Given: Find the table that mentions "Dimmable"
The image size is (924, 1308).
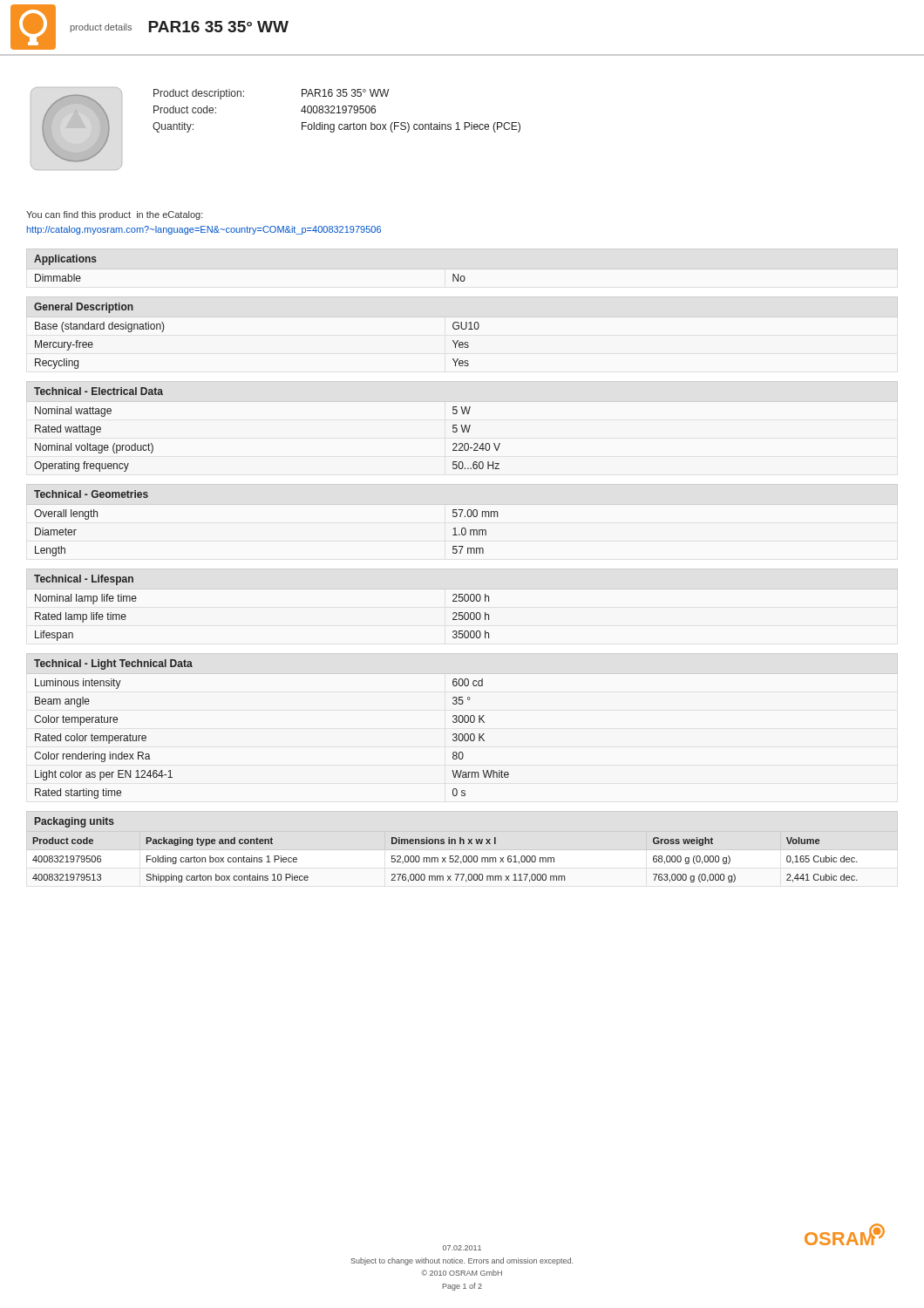Looking at the screenshot, I should (462, 268).
